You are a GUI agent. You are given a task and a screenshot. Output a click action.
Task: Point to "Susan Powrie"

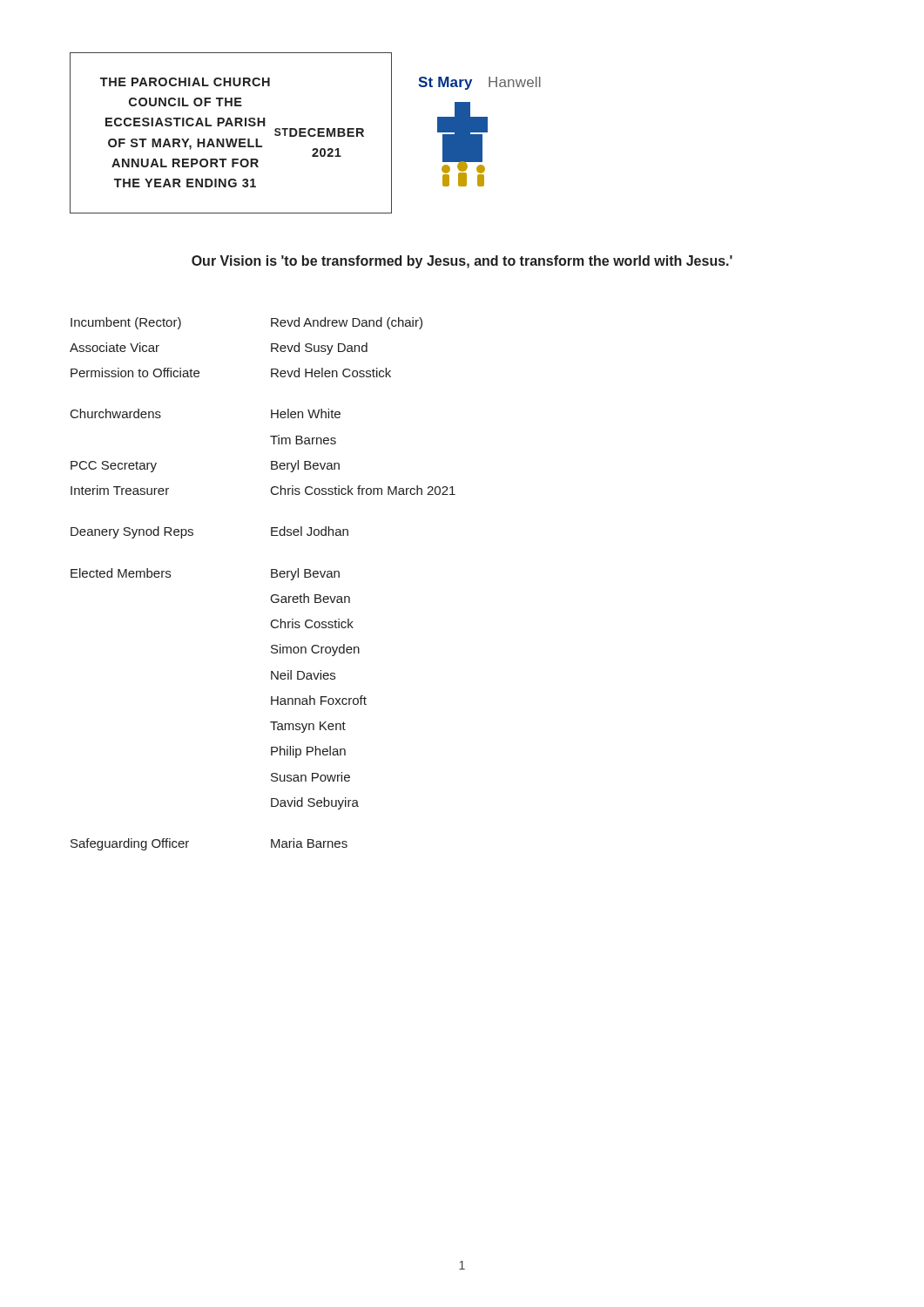[x=310, y=777]
